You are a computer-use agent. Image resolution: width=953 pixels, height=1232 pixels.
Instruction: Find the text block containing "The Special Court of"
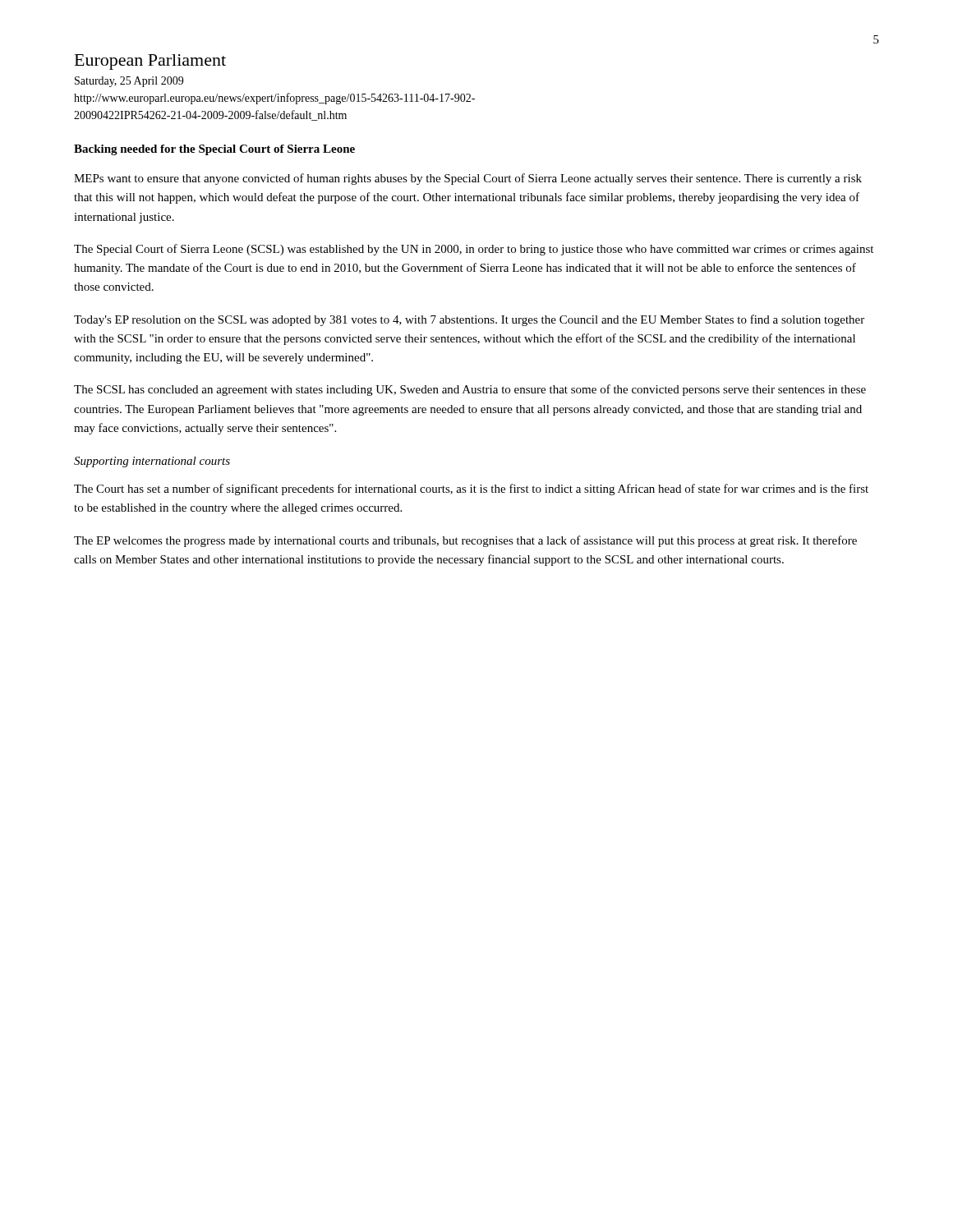(x=474, y=268)
